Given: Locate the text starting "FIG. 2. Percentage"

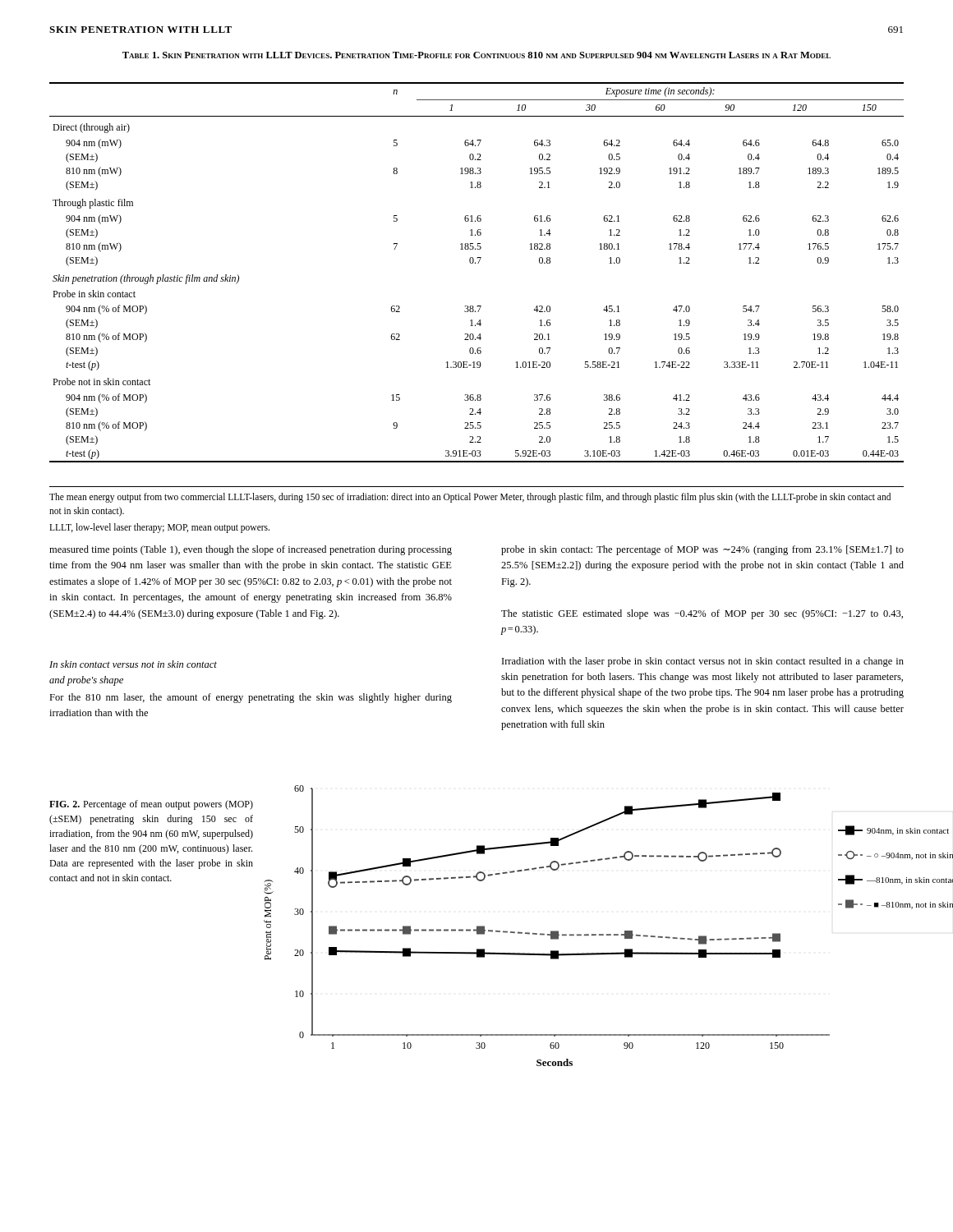Looking at the screenshot, I should click(x=151, y=841).
